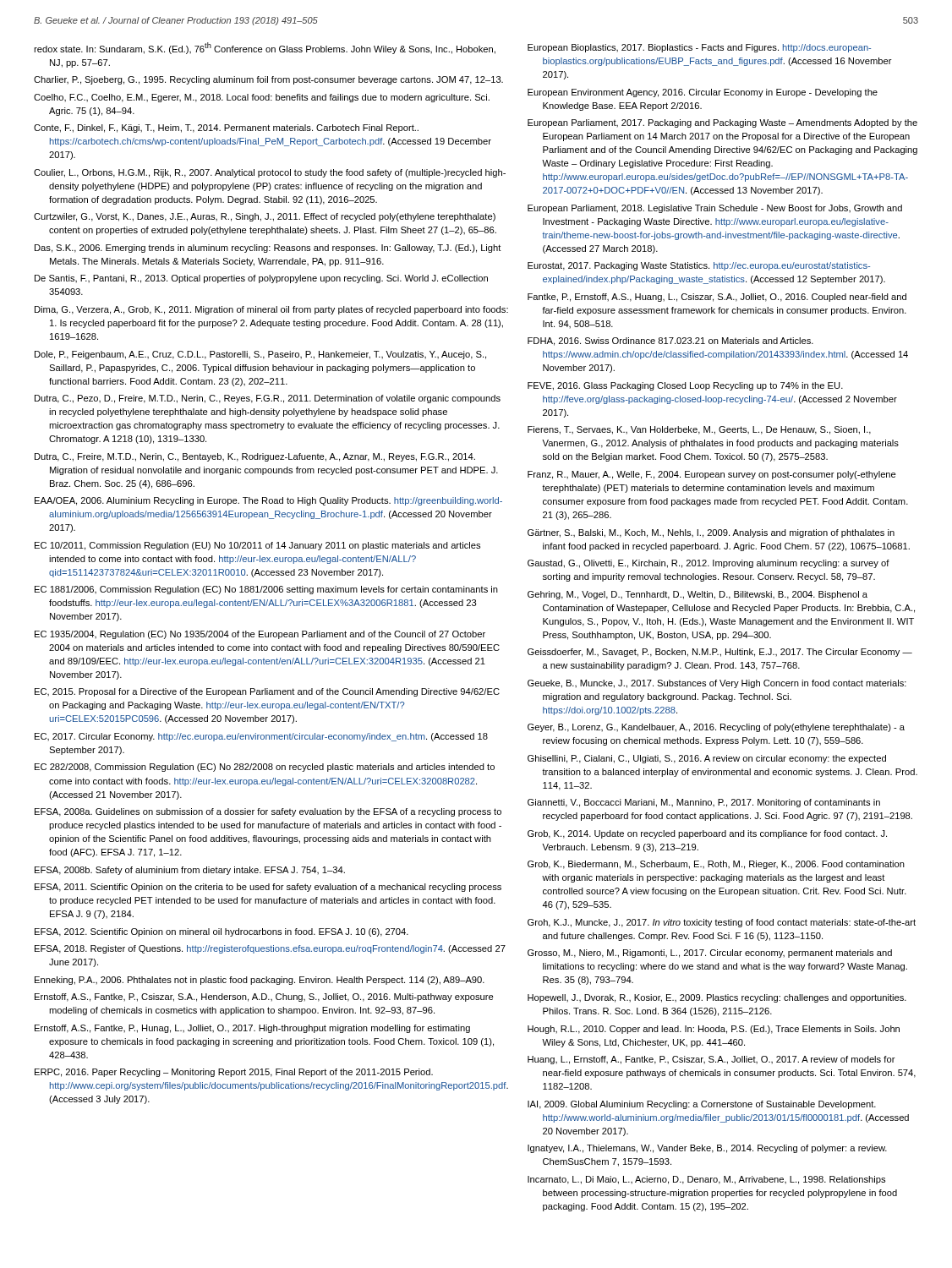Locate the list item that says "EC, 2015. Proposal for"
952x1268 pixels.
[x=267, y=705]
